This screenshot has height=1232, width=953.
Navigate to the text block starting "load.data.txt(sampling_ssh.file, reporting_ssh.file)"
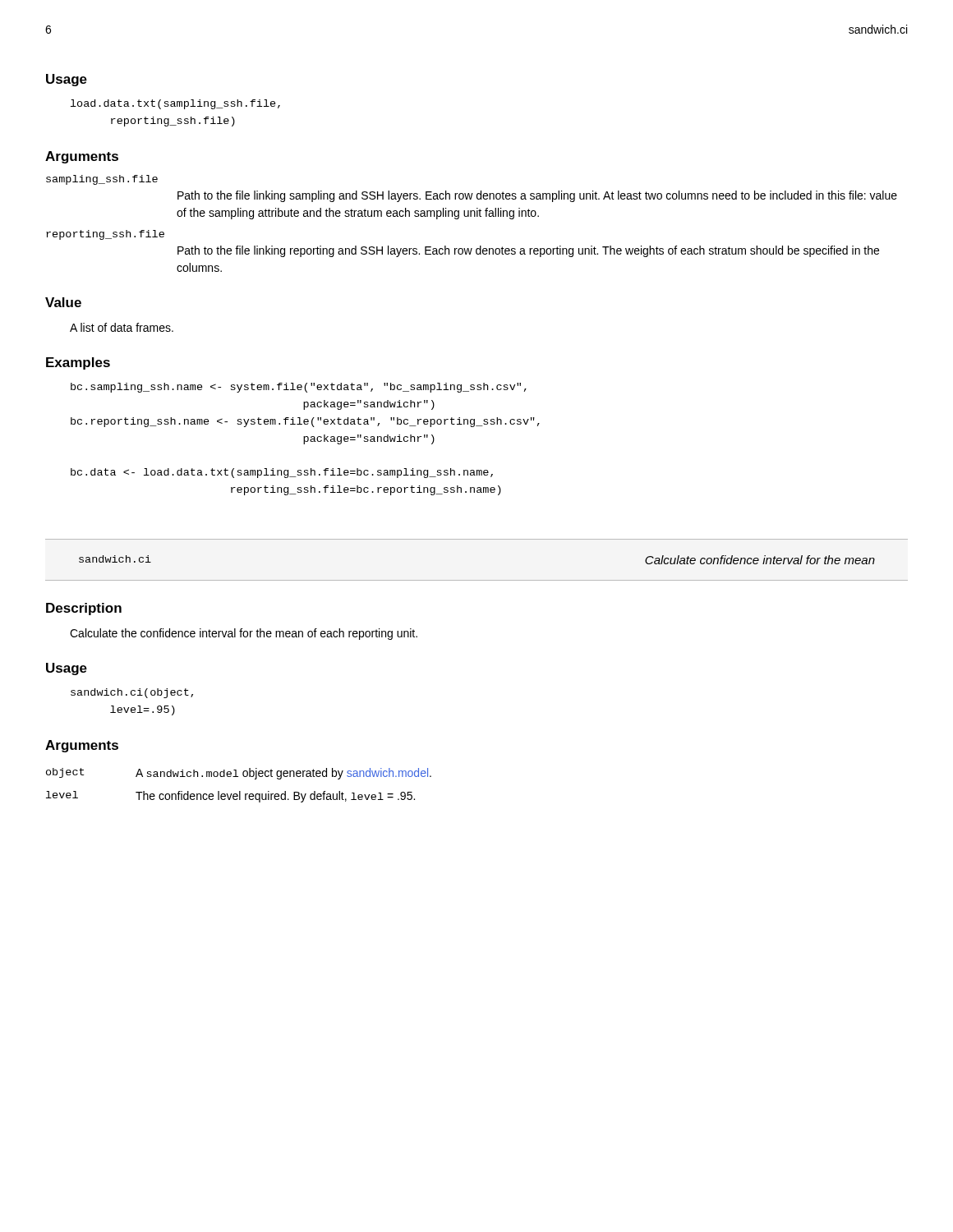175,104
